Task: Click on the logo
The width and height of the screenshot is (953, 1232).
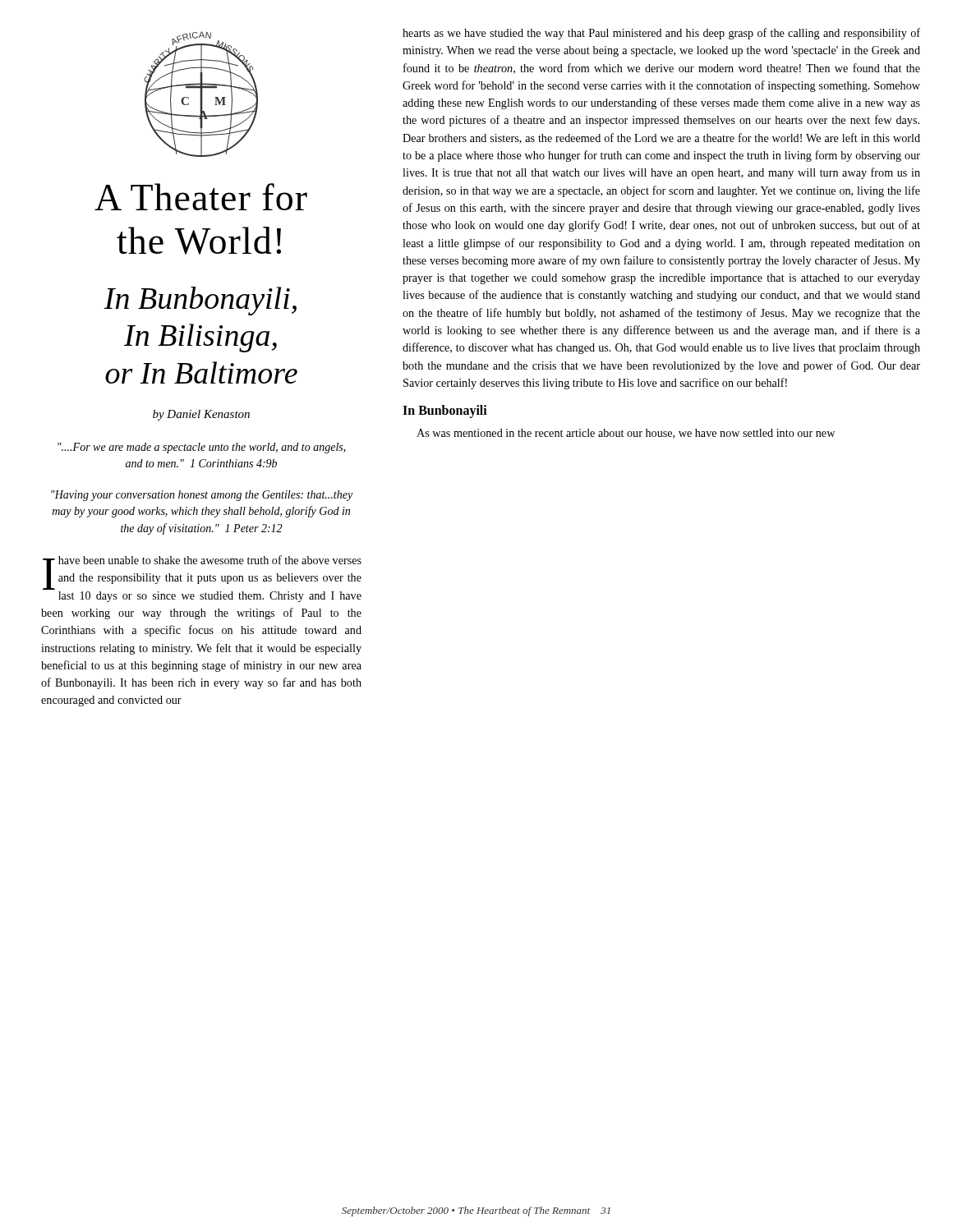Action: (x=201, y=92)
